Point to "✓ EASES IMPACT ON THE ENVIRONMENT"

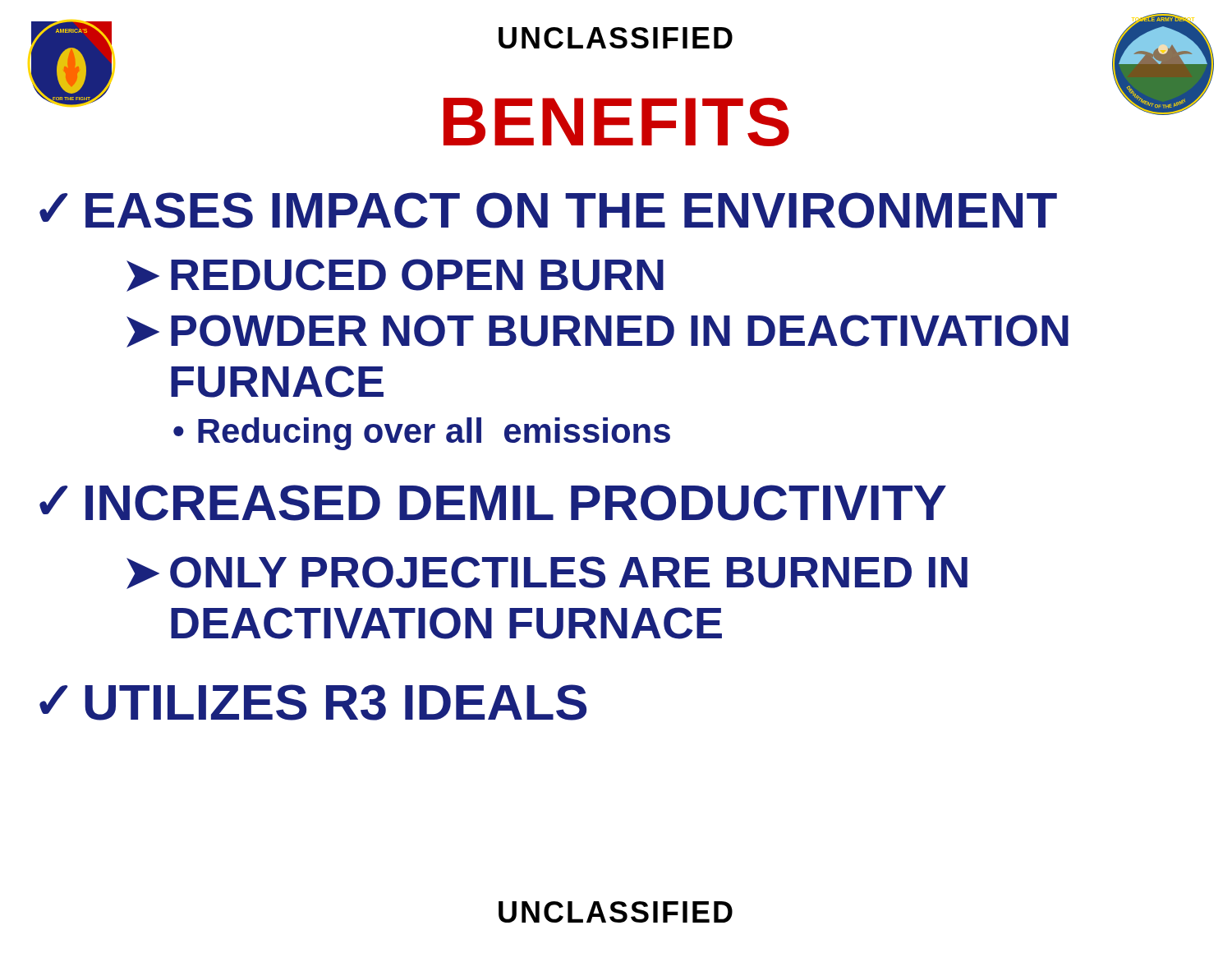[x=545, y=210]
